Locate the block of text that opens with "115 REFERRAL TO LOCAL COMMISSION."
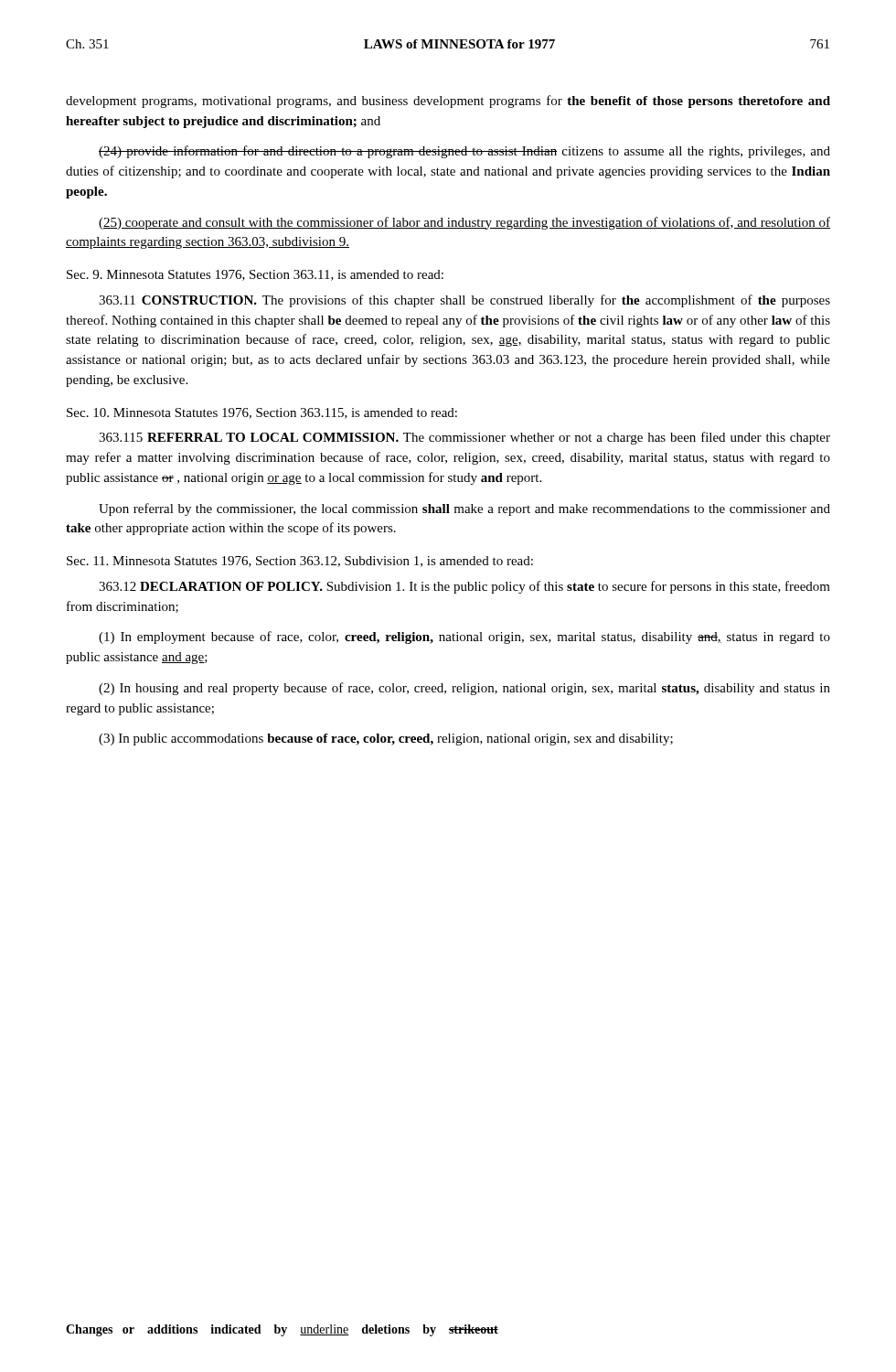Viewport: 896px width, 1372px height. pyautogui.click(x=448, y=458)
